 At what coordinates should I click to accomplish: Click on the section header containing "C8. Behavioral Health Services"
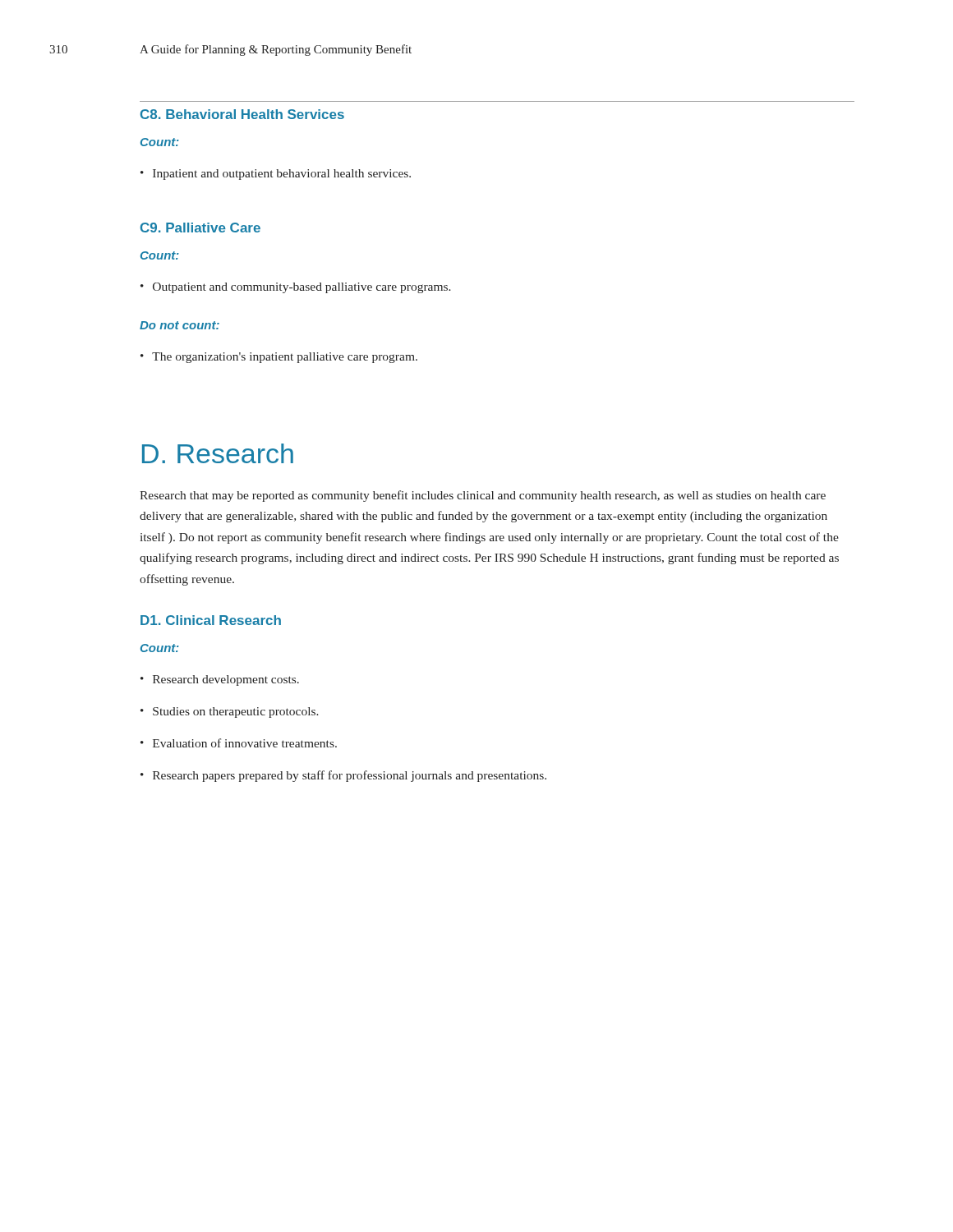(242, 114)
